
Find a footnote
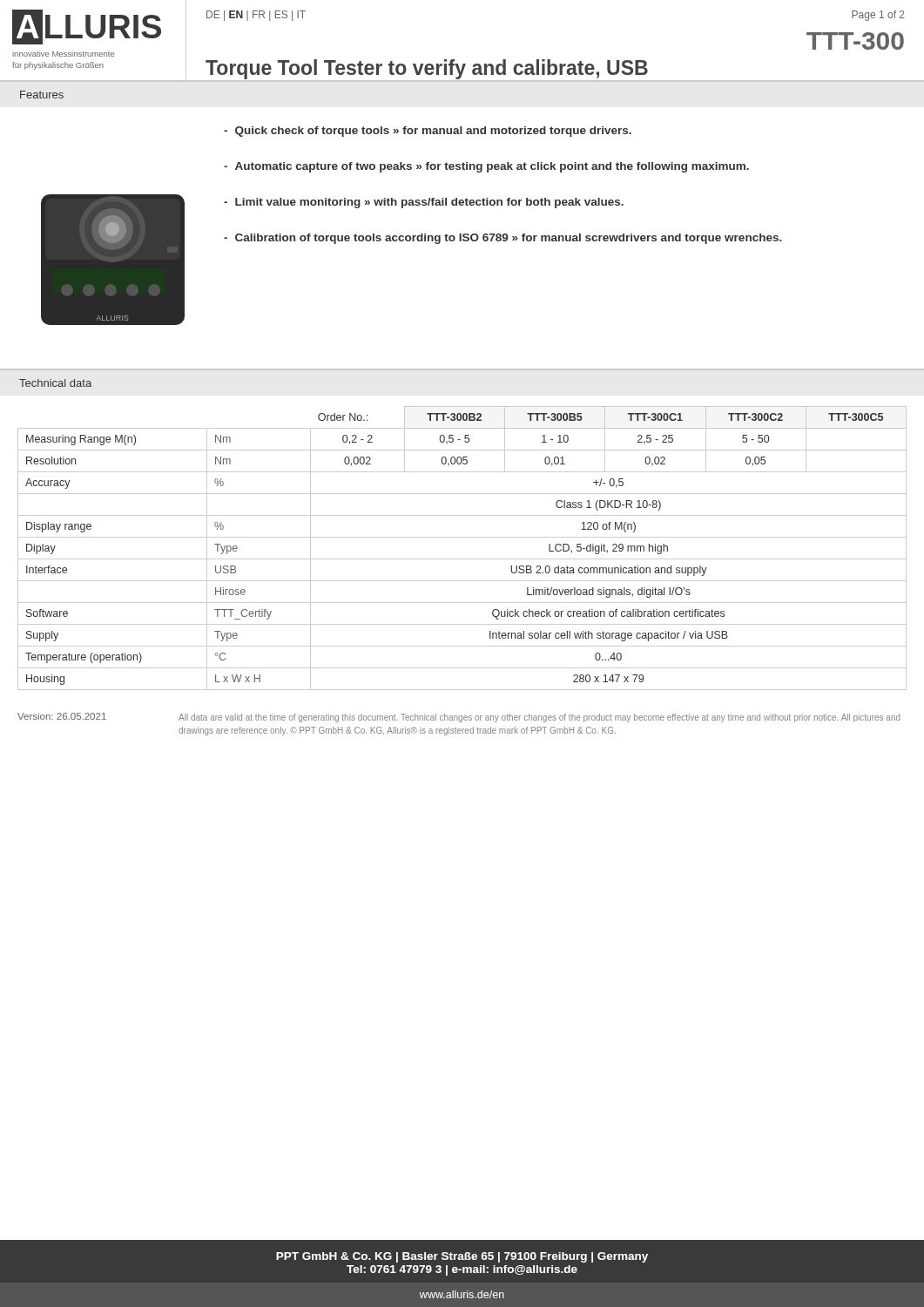[x=540, y=724]
